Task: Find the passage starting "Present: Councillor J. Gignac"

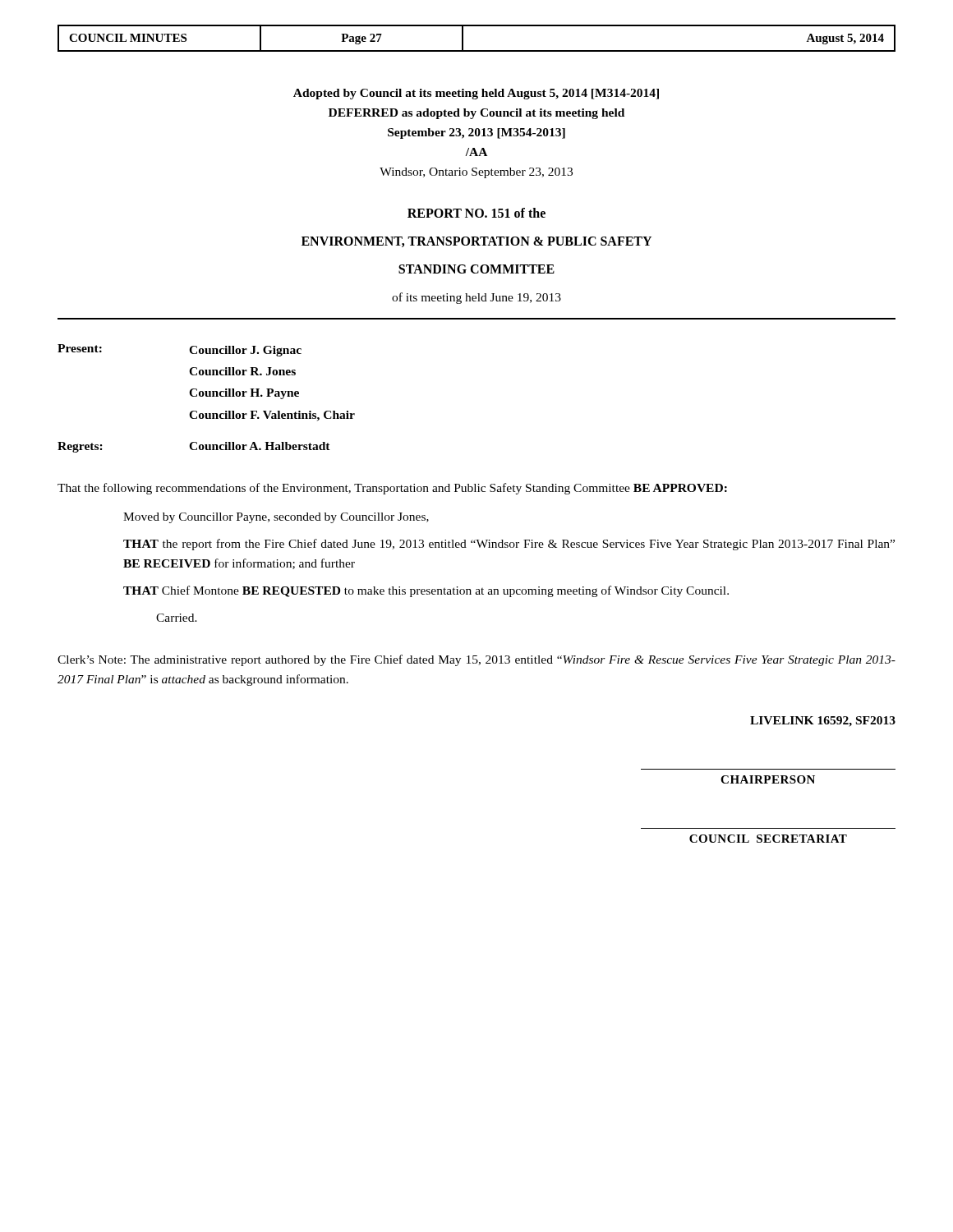Action: [x=206, y=382]
